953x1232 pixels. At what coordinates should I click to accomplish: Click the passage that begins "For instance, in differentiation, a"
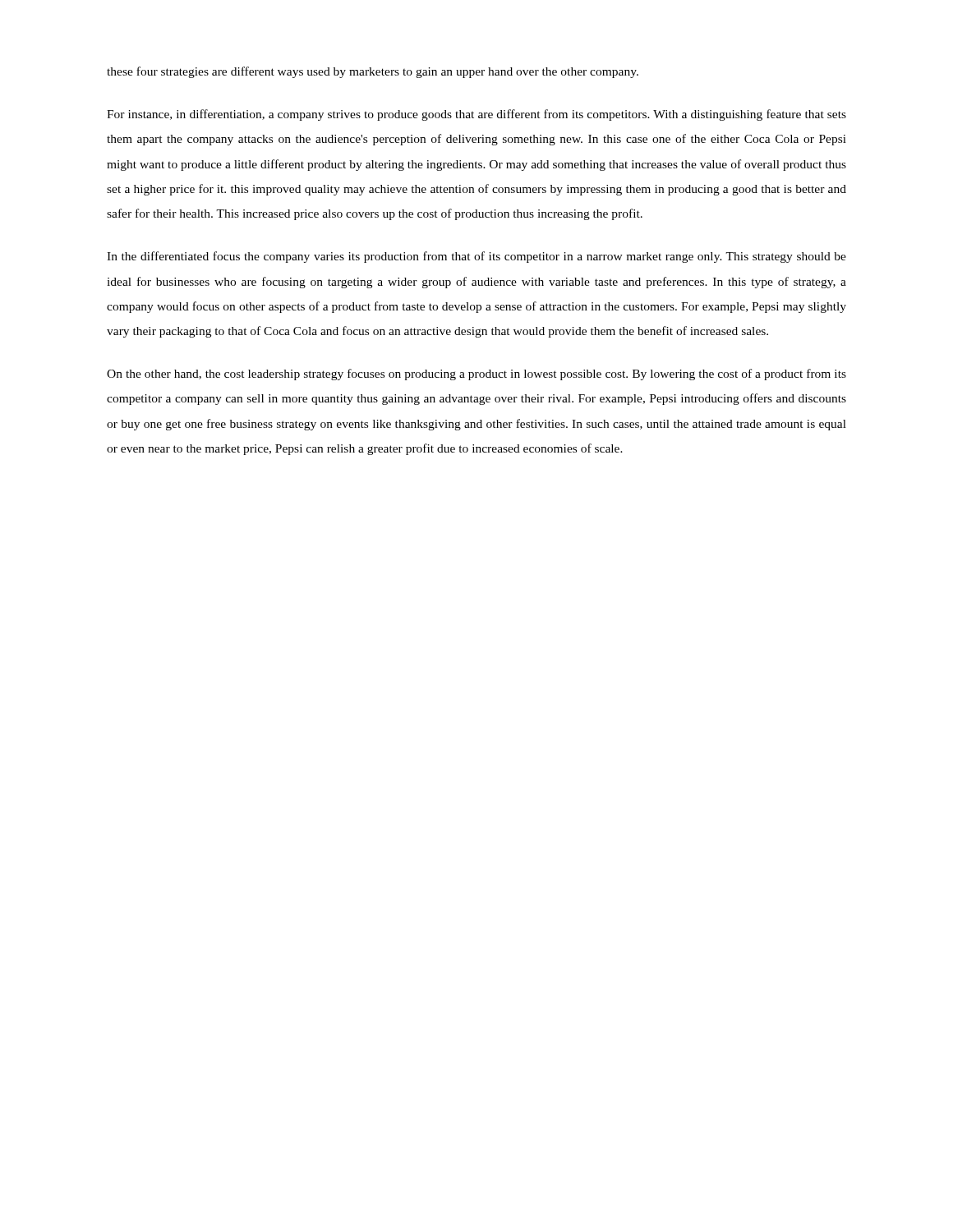coord(476,164)
